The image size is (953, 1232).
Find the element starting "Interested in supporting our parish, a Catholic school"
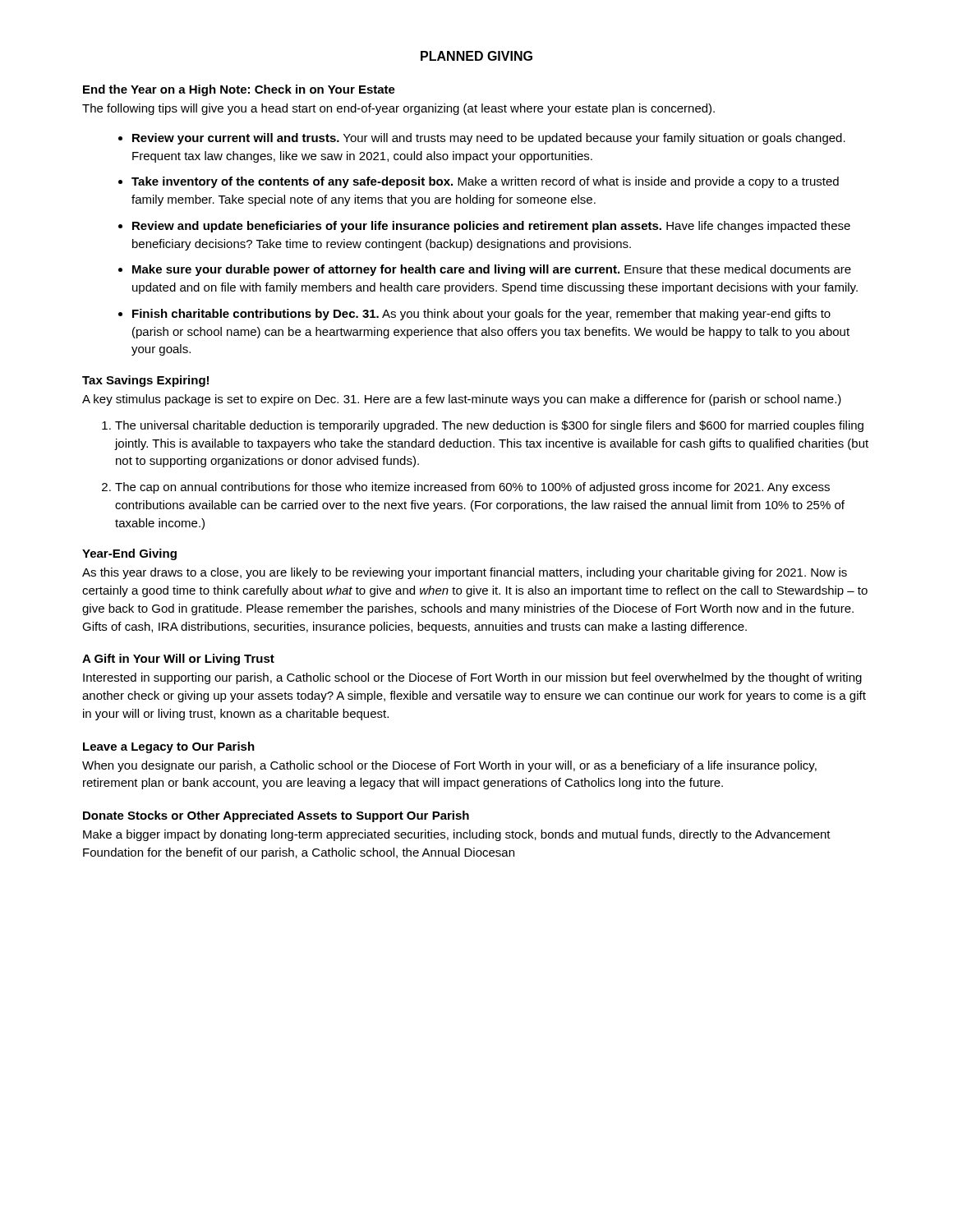tap(474, 695)
